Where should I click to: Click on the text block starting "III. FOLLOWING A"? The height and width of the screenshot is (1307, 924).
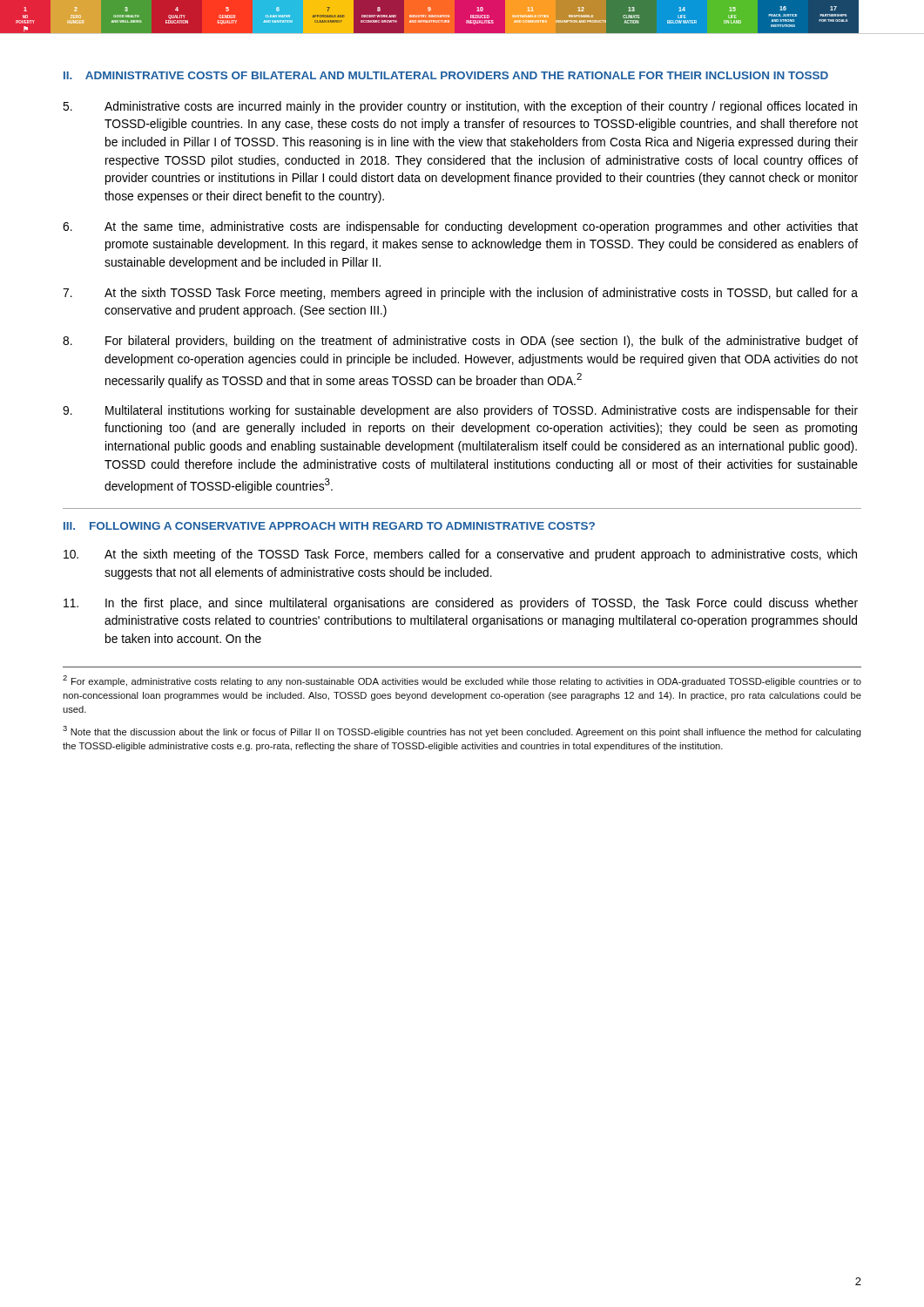click(329, 526)
